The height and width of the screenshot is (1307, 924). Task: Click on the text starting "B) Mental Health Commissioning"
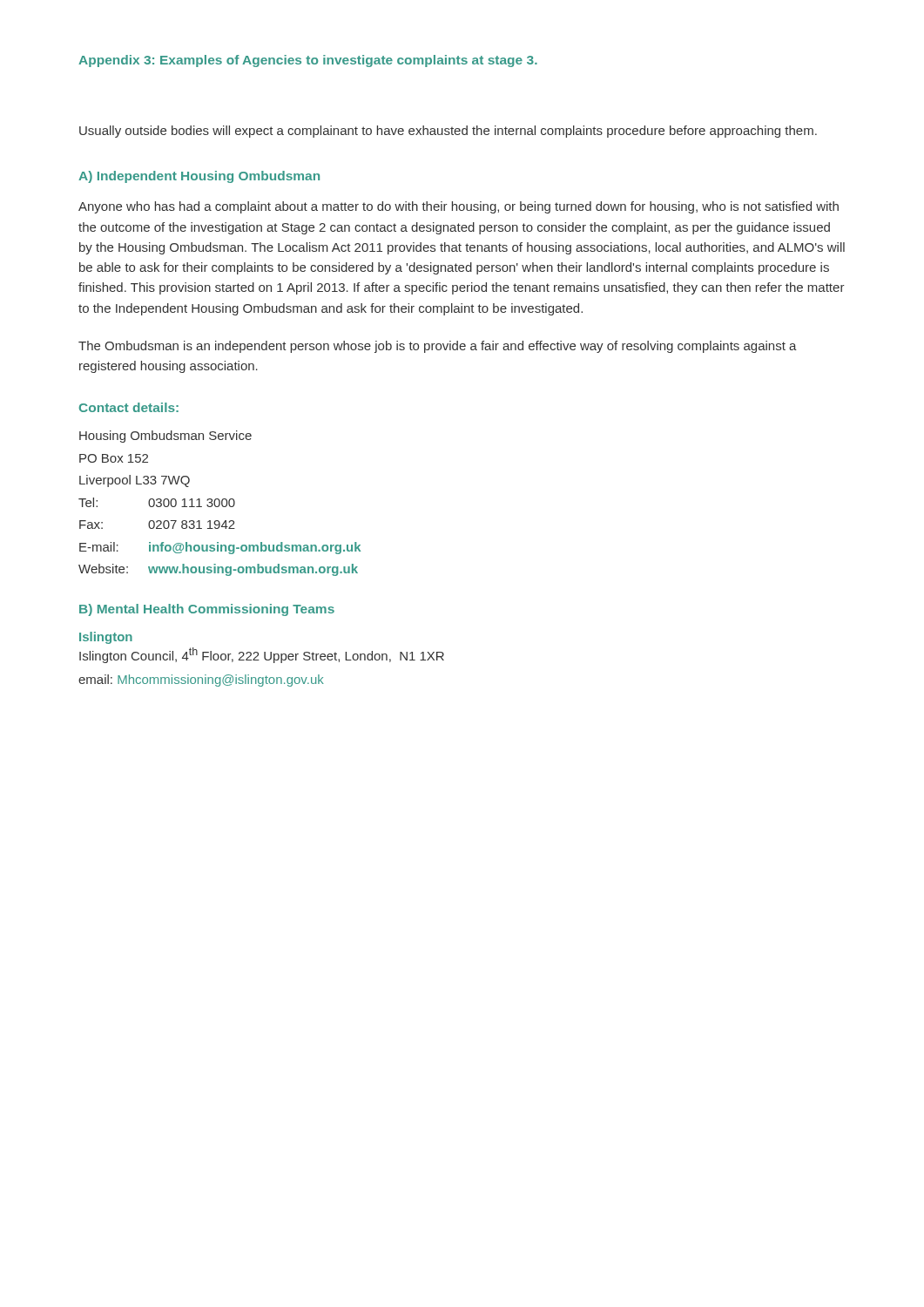[207, 608]
